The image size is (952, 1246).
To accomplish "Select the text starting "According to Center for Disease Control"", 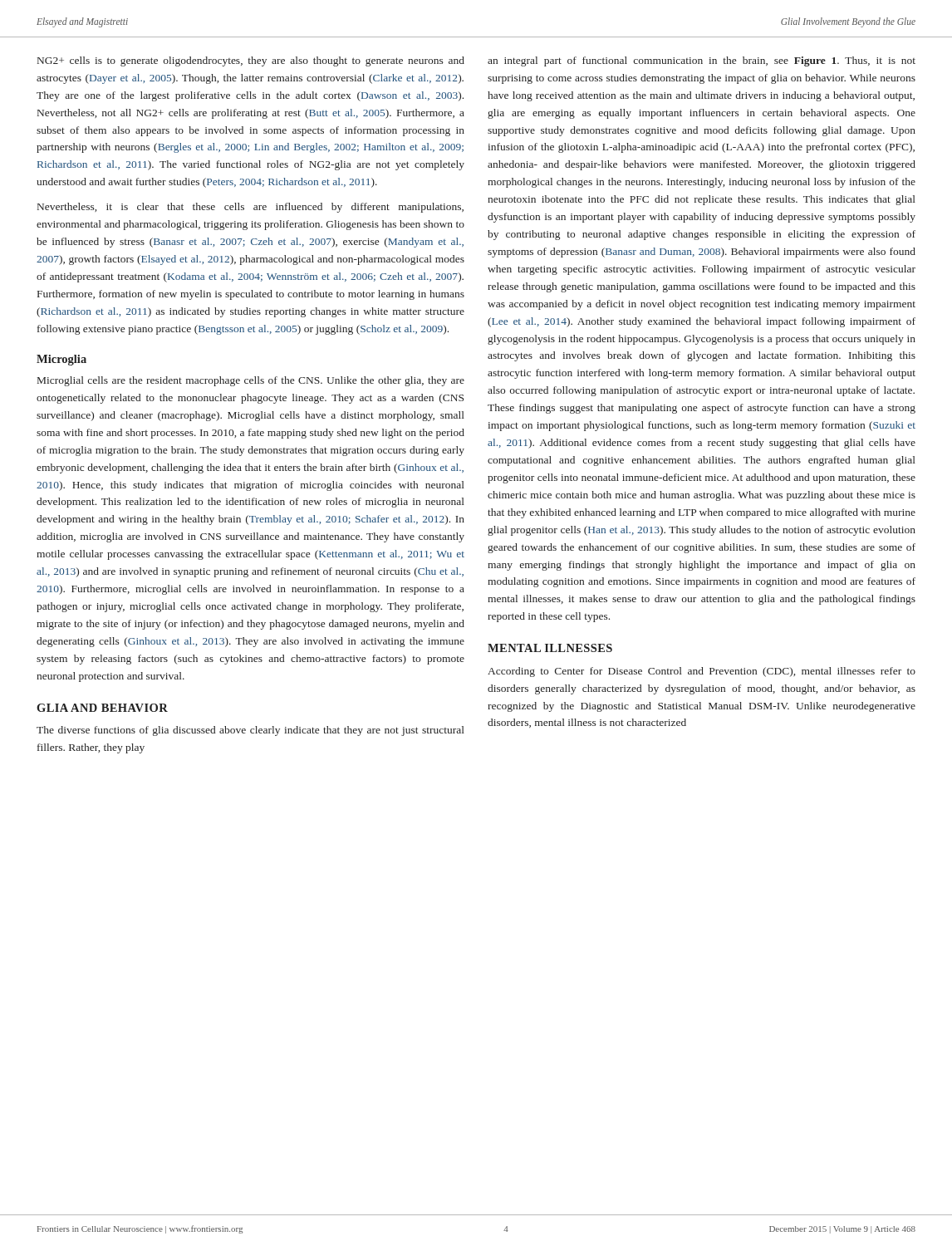I will (702, 697).
